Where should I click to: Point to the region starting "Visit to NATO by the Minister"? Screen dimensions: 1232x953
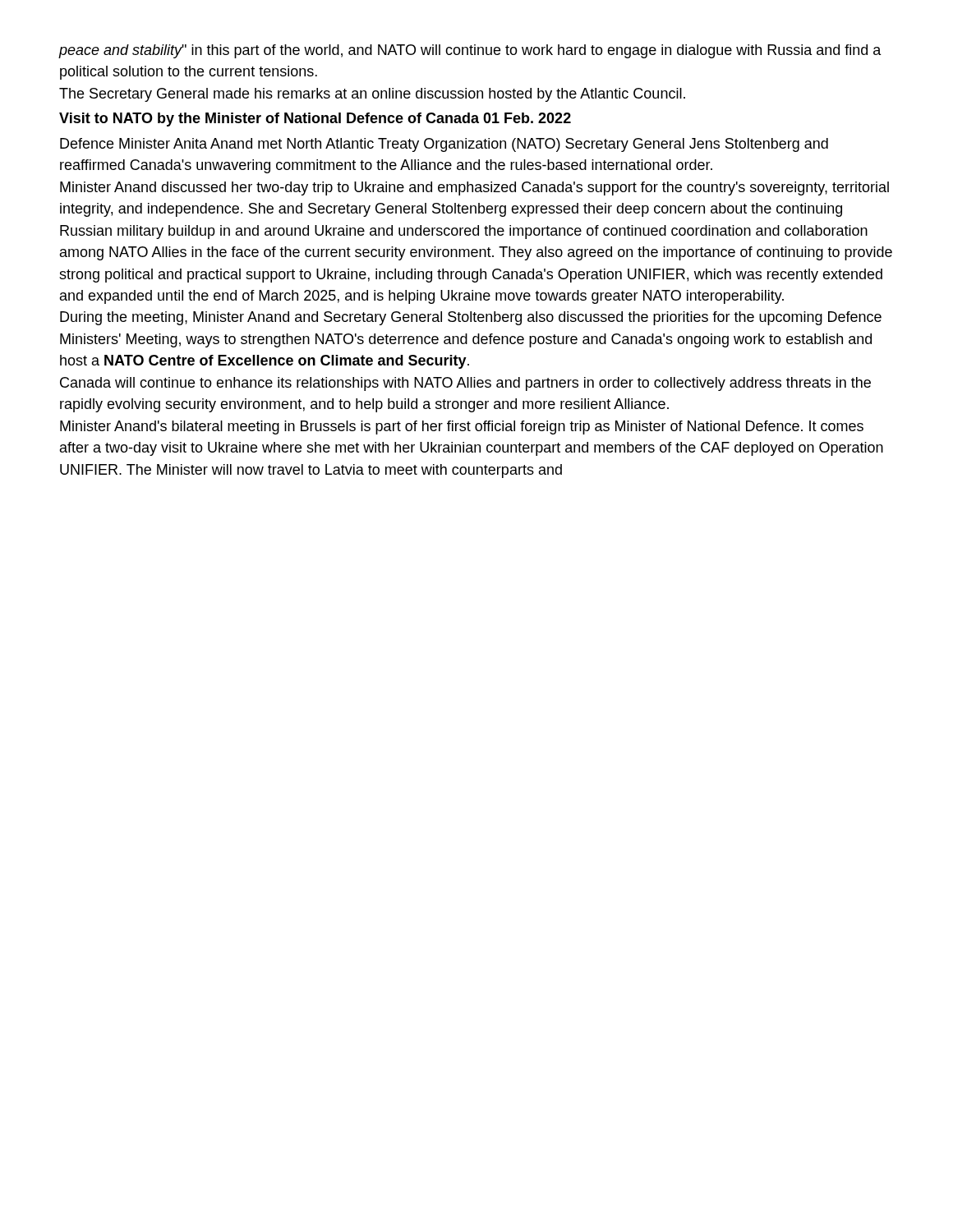tap(315, 119)
